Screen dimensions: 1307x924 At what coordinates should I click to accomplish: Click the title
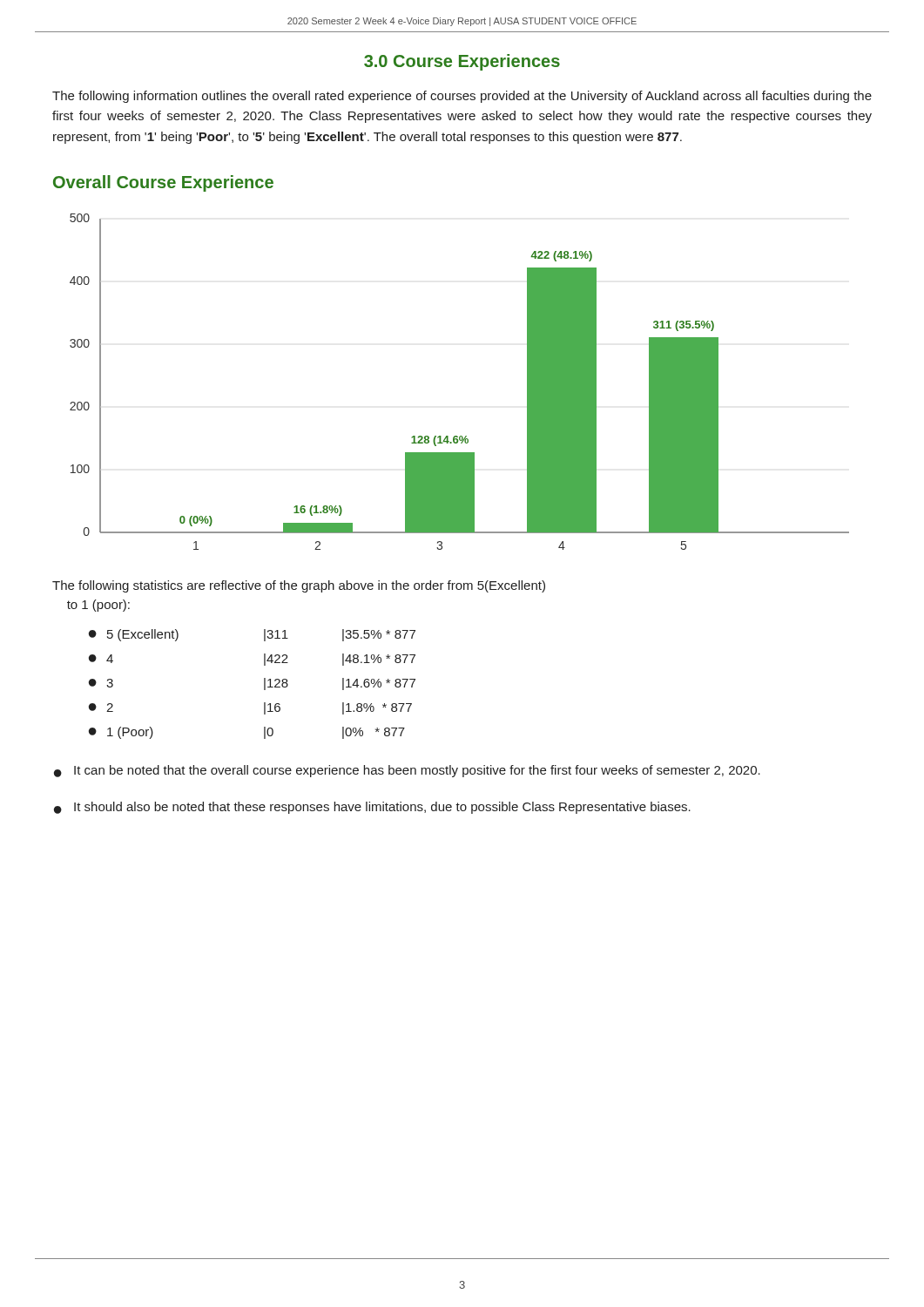[x=462, y=61]
